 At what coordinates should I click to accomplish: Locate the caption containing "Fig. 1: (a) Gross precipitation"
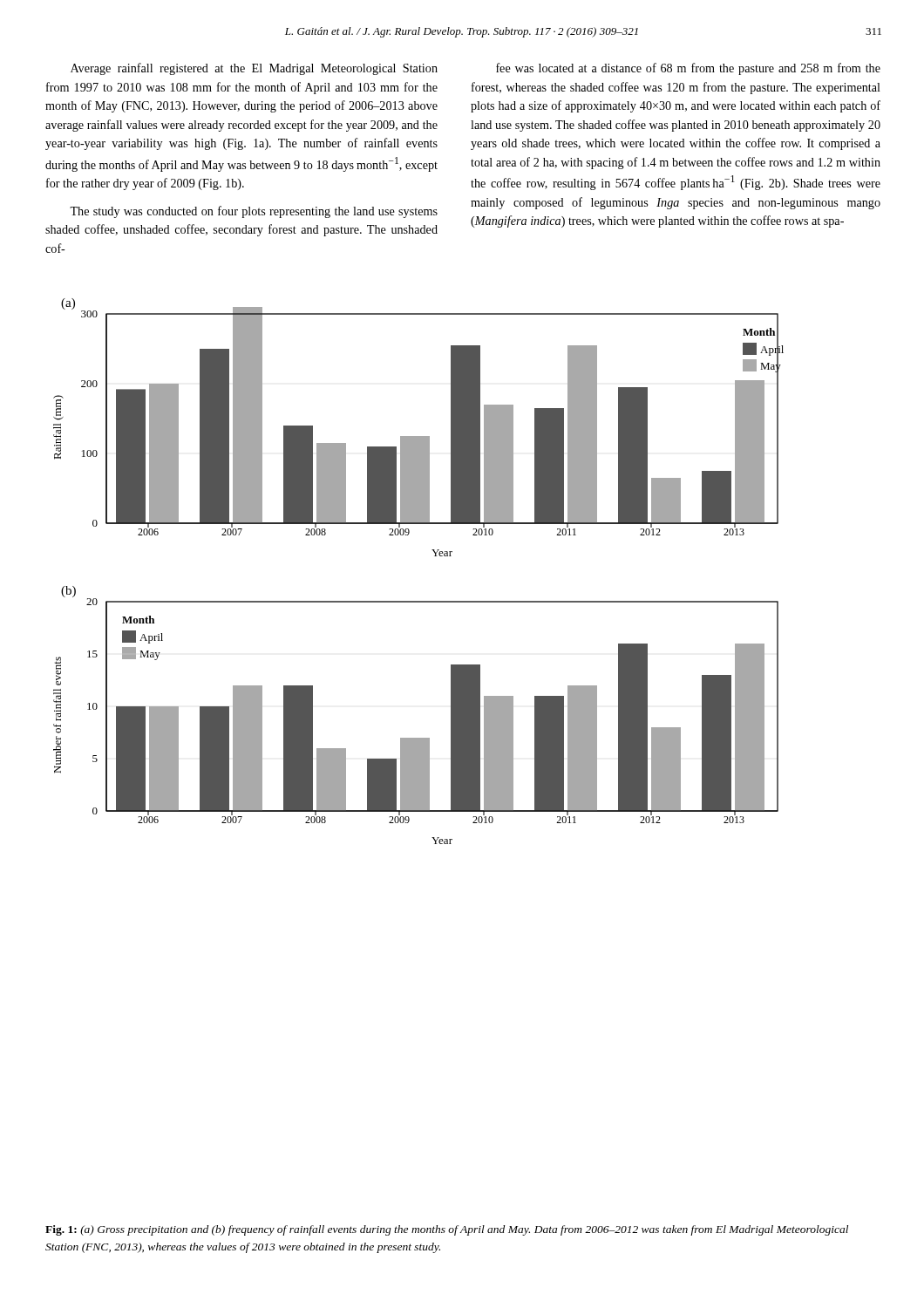(x=447, y=1238)
